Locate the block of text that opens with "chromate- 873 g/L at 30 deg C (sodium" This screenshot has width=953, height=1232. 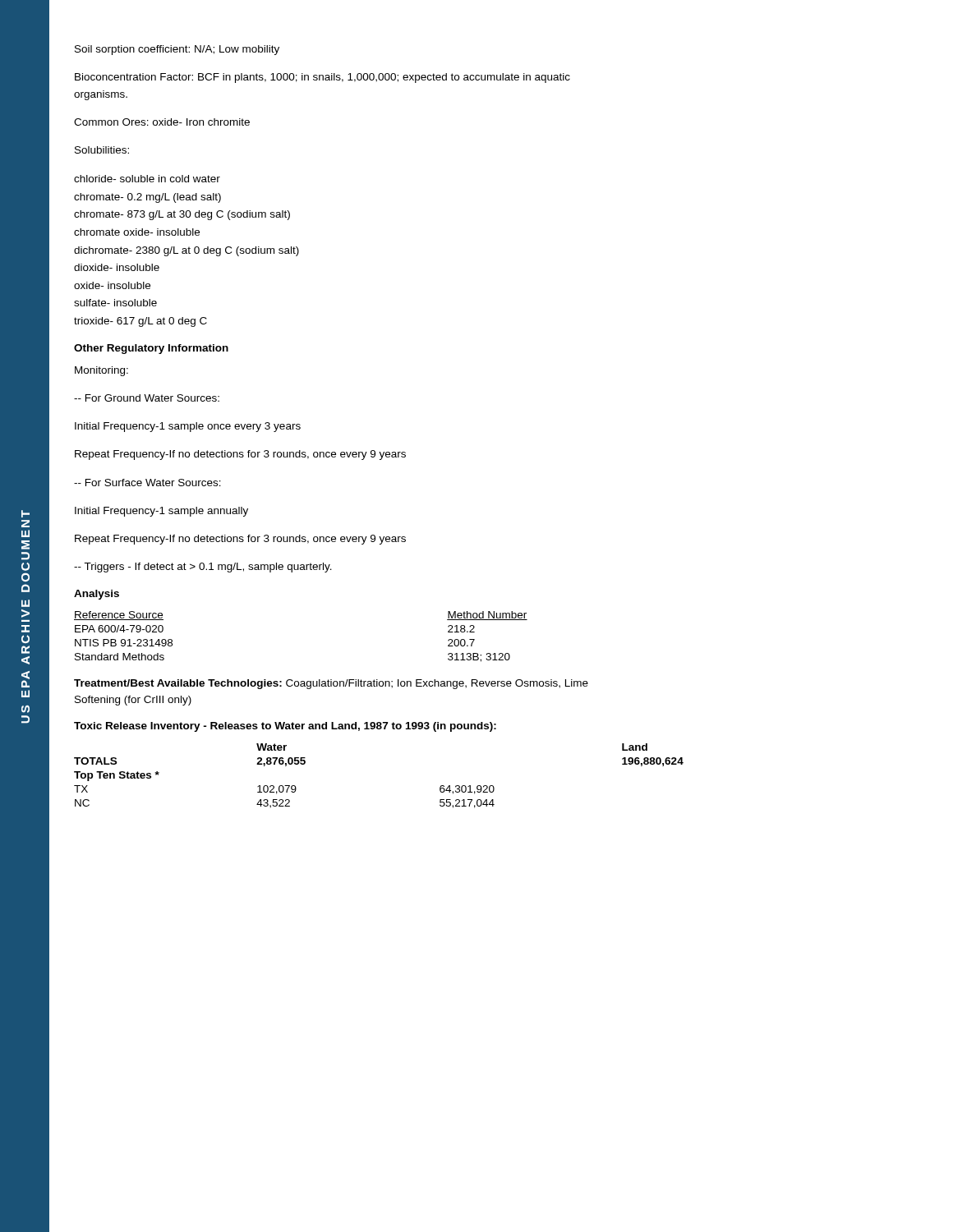coord(182,214)
